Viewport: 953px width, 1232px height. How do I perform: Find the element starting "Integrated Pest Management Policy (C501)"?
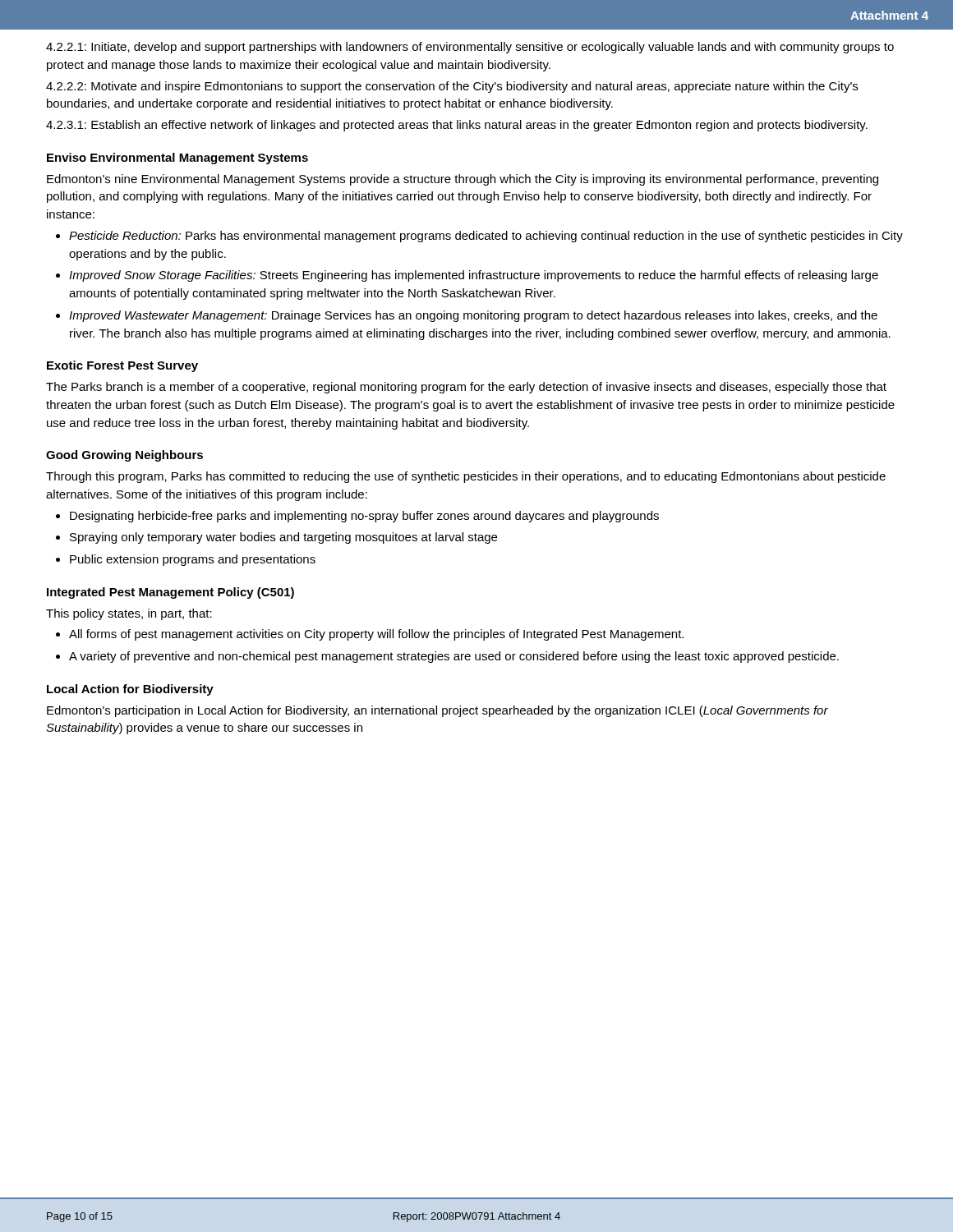[x=170, y=592]
